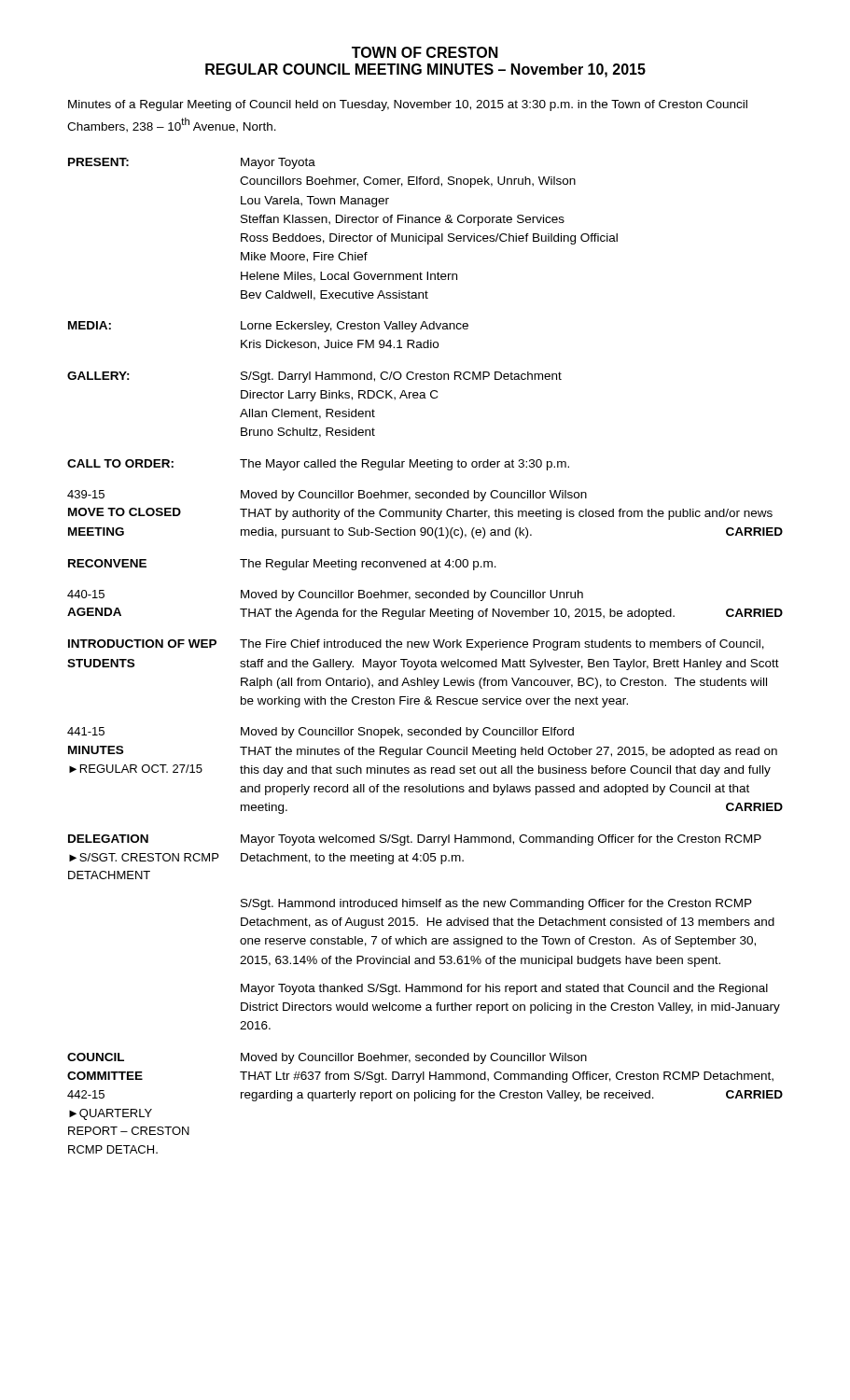
Task: Where is the passage that starts "CALL TO ORDER: The"?
Action: [x=425, y=463]
